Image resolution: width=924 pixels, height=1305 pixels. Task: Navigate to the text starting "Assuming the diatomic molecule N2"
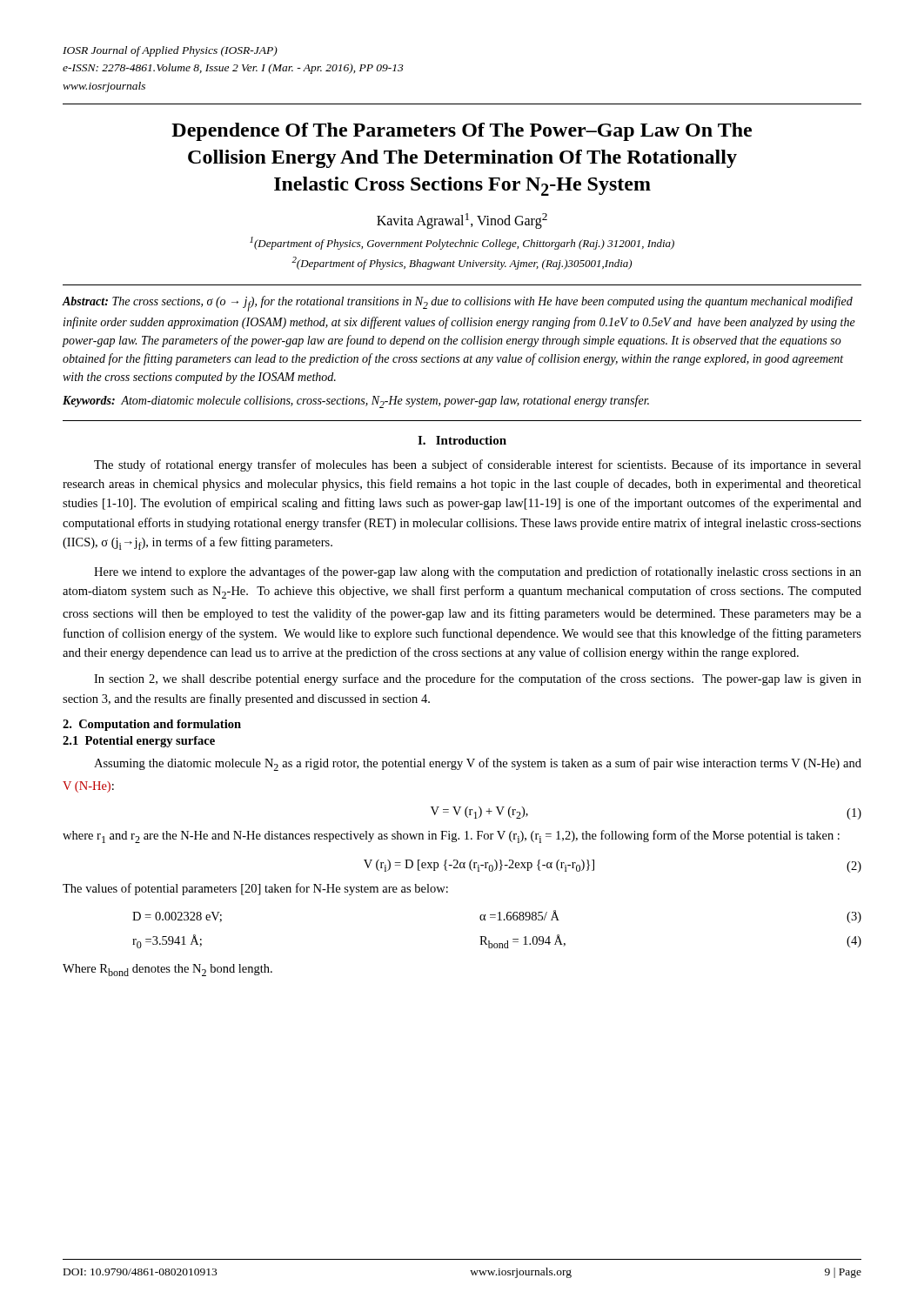[x=462, y=775]
